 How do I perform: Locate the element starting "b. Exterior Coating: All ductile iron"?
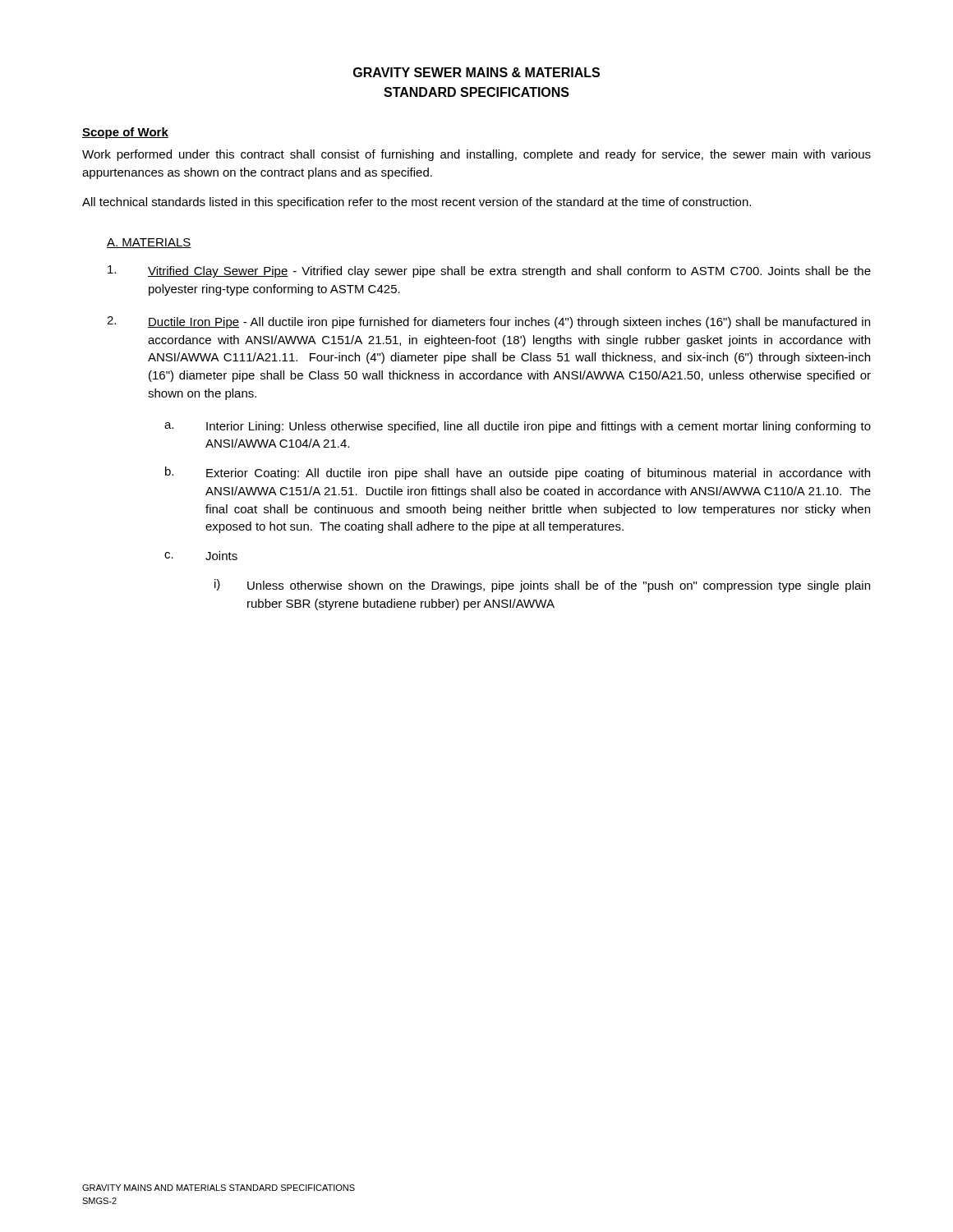pos(518,500)
